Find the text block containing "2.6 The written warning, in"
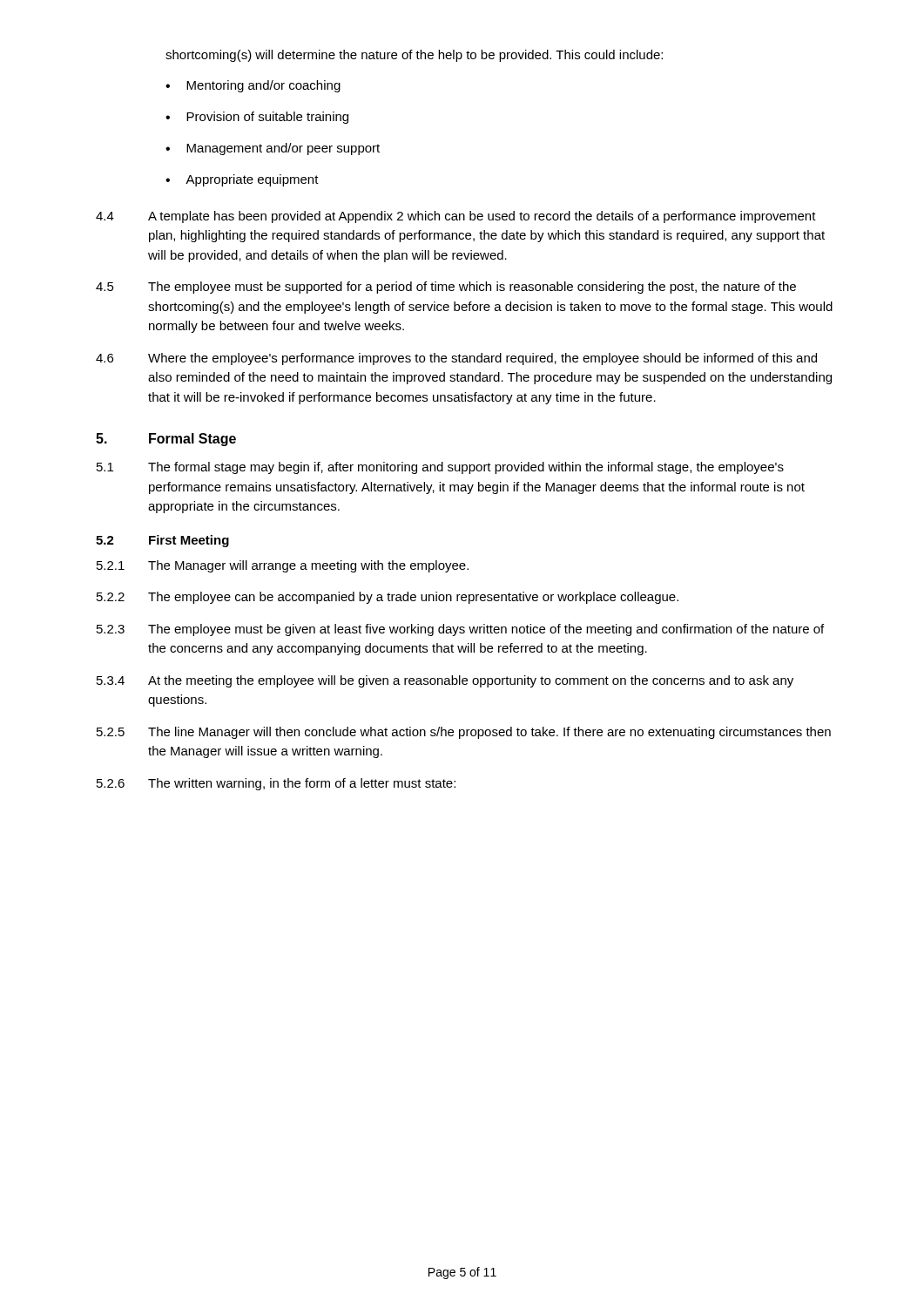924x1307 pixels. click(466, 783)
